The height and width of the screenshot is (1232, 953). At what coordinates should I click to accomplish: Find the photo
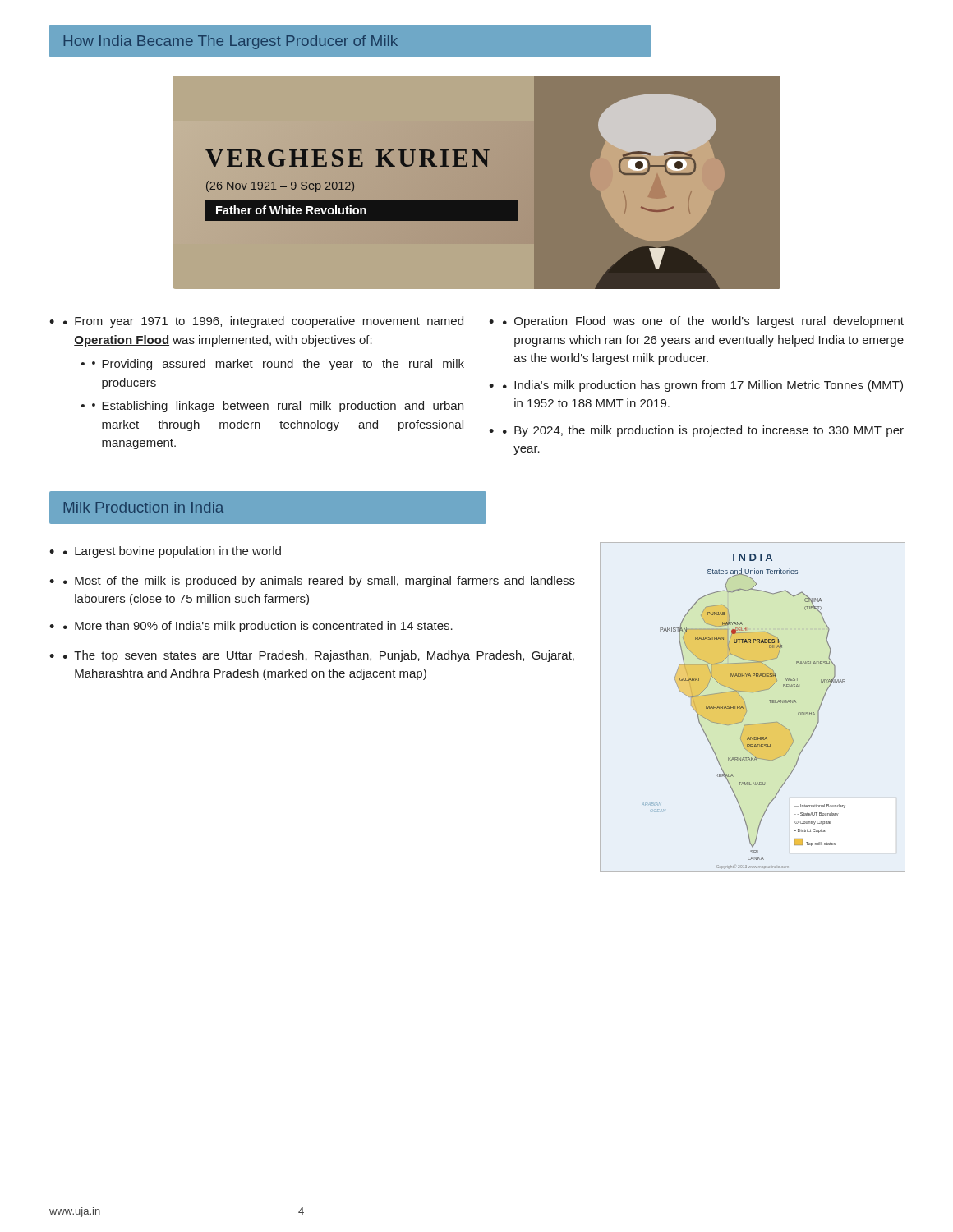(476, 182)
